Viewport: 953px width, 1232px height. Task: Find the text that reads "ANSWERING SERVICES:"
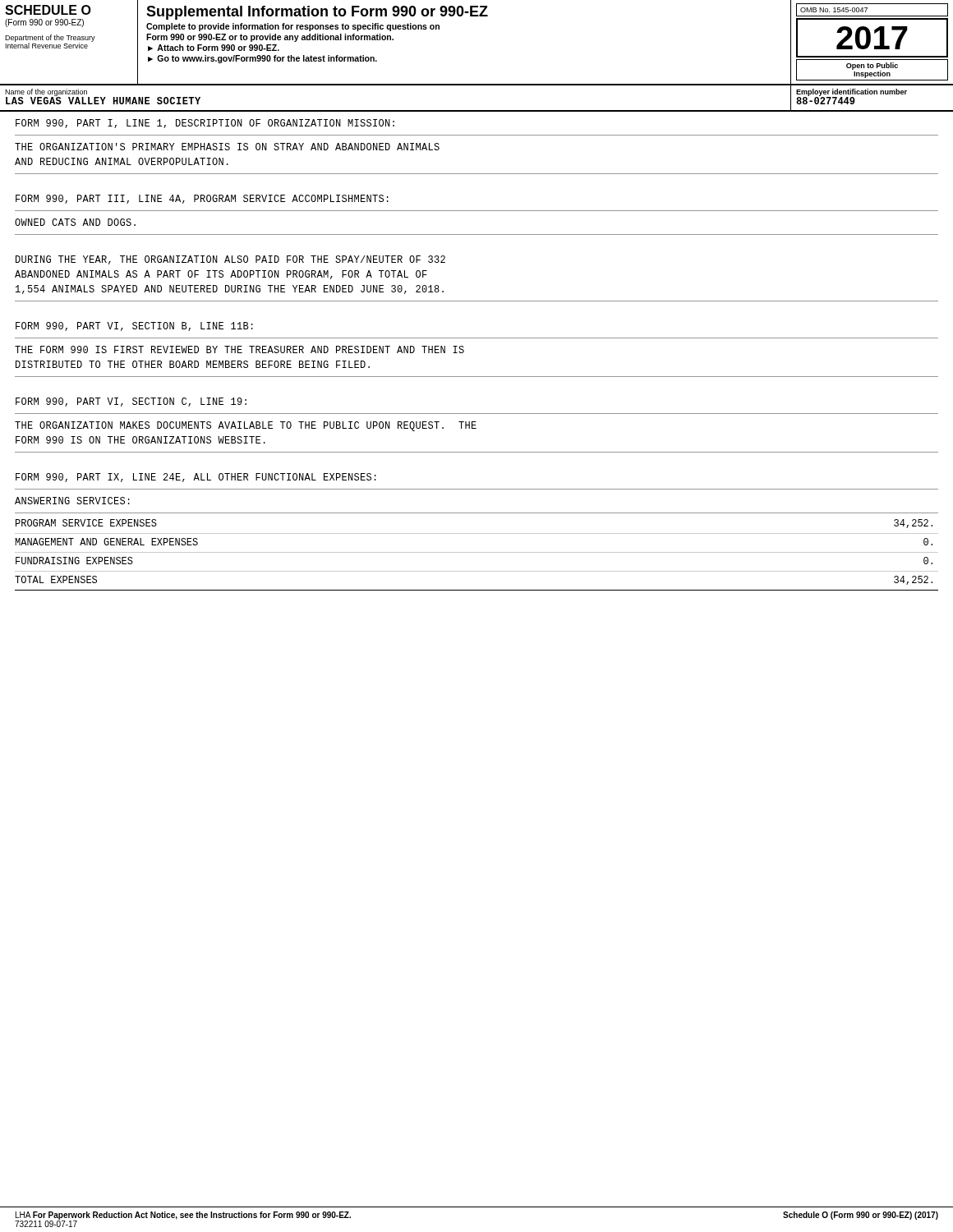(x=73, y=502)
